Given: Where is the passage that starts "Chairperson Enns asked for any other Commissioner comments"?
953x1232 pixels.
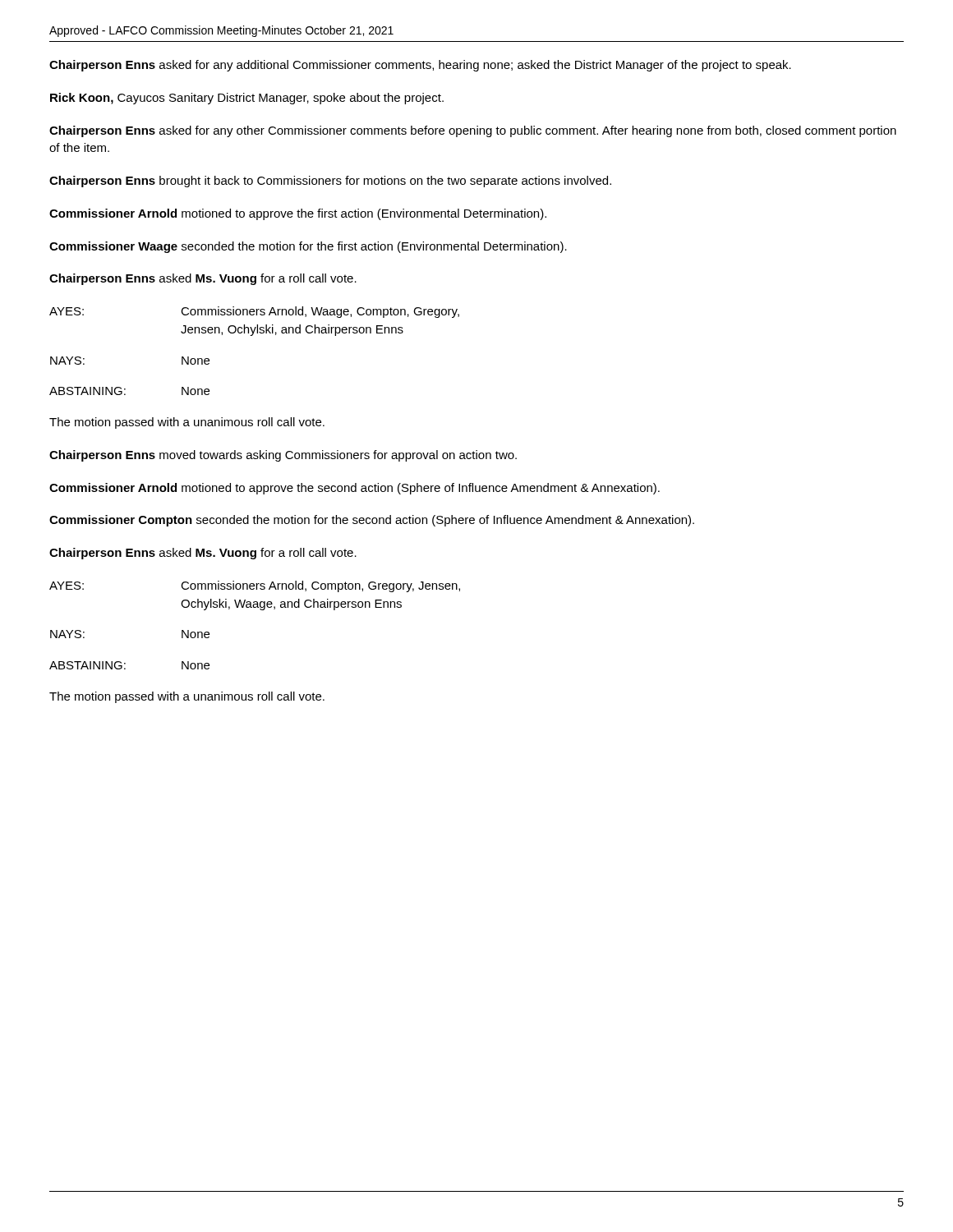Looking at the screenshot, I should 473,139.
